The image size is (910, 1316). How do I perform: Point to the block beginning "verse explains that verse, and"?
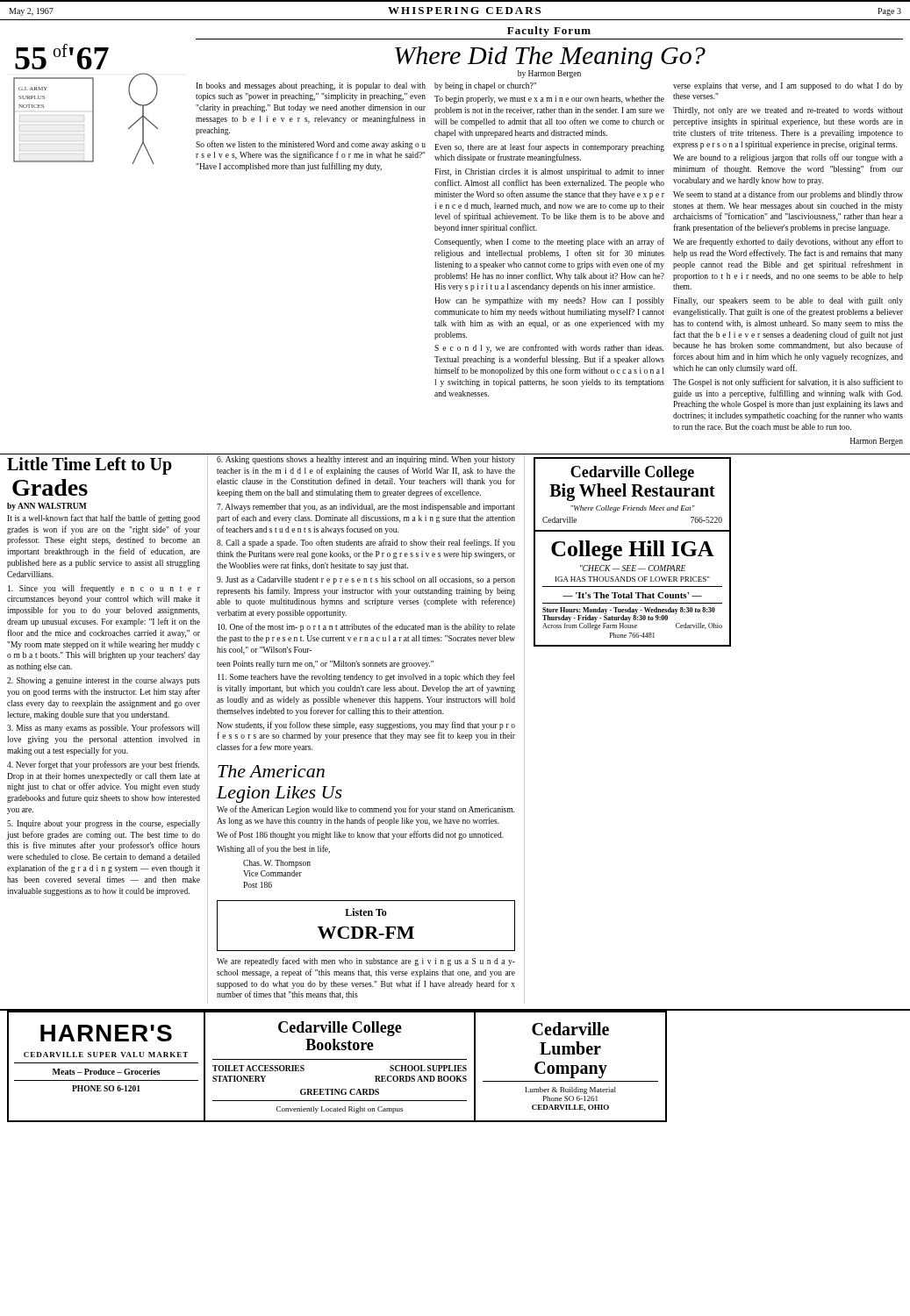tap(788, 91)
